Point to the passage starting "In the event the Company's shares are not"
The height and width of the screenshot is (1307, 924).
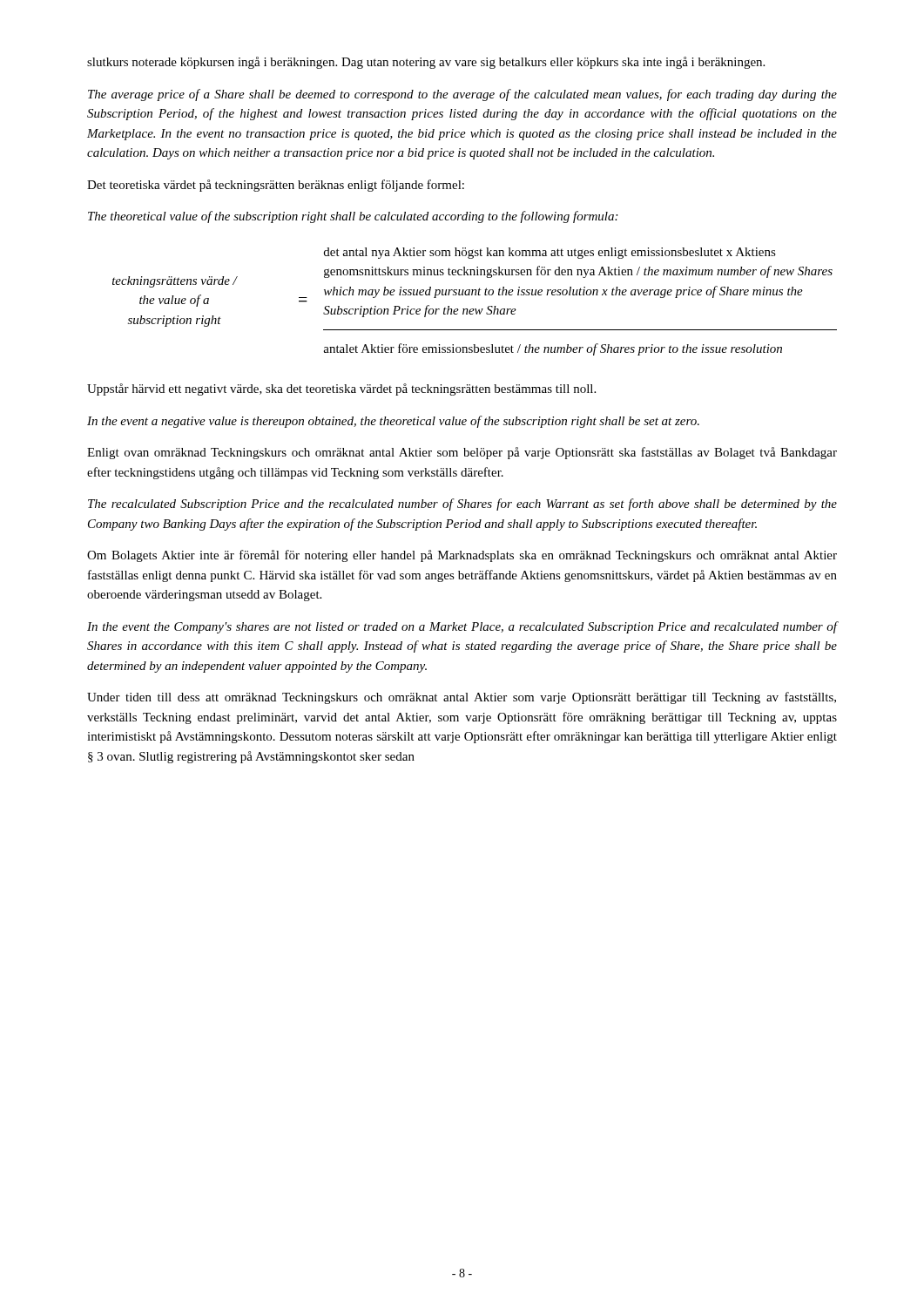click(x=462, y=646)
